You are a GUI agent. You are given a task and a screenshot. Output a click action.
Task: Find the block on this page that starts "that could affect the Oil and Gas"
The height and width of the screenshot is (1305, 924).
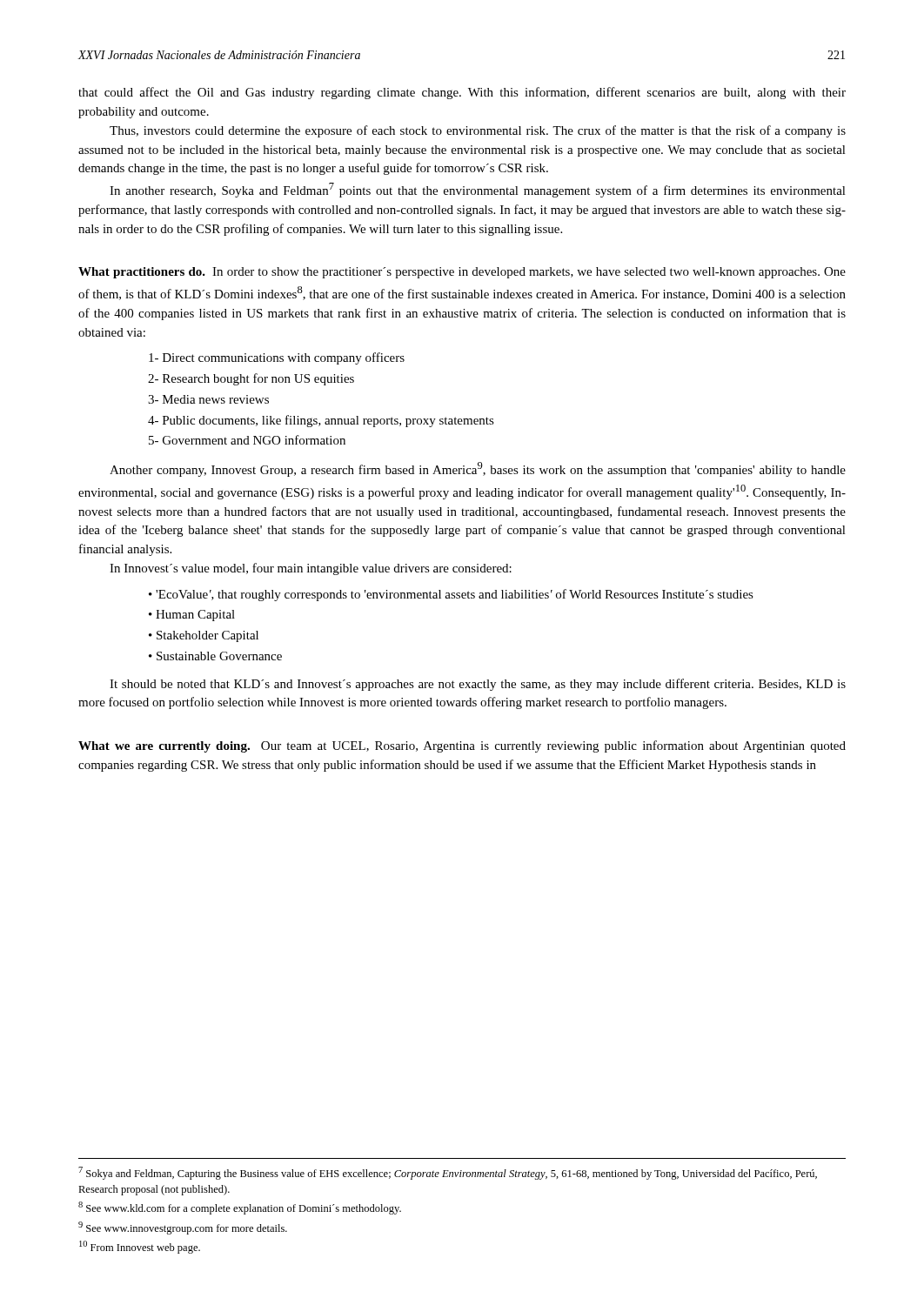click(462, 103)
